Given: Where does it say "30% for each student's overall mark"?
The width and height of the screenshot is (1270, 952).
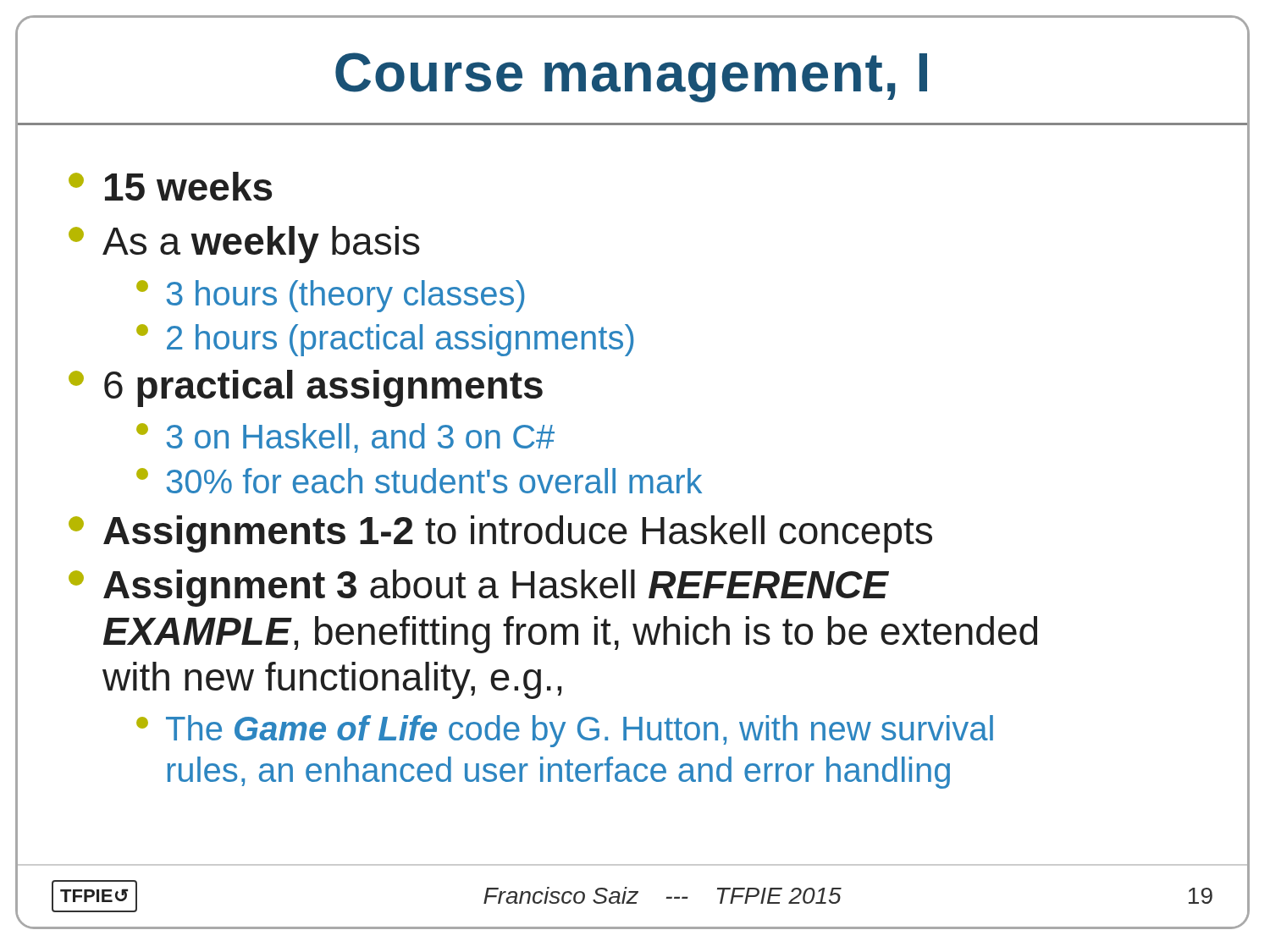Looking at the screenshot, I should (x=419, y=482).
